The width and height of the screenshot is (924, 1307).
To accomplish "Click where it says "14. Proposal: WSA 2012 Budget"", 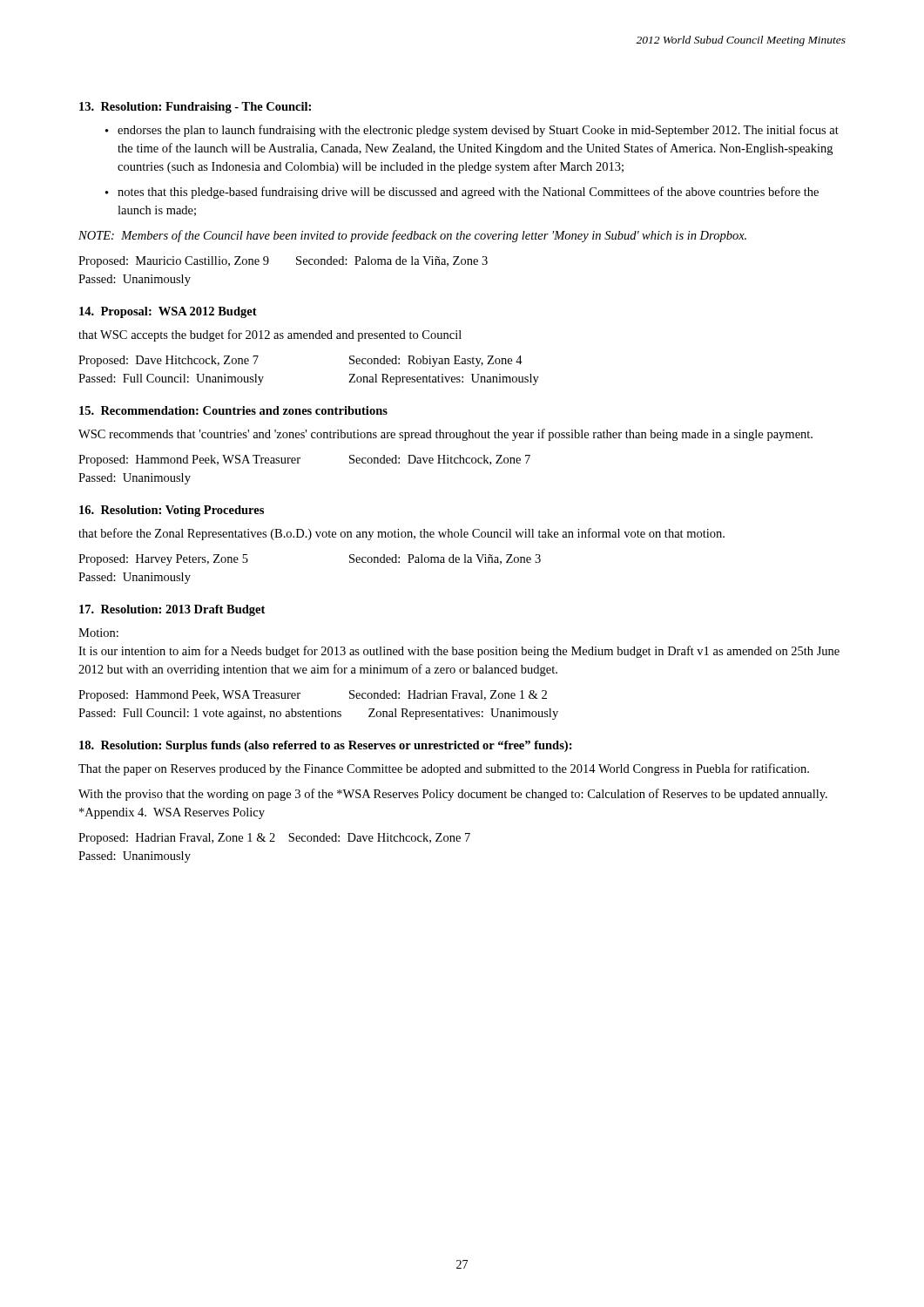I will [167, 311].
